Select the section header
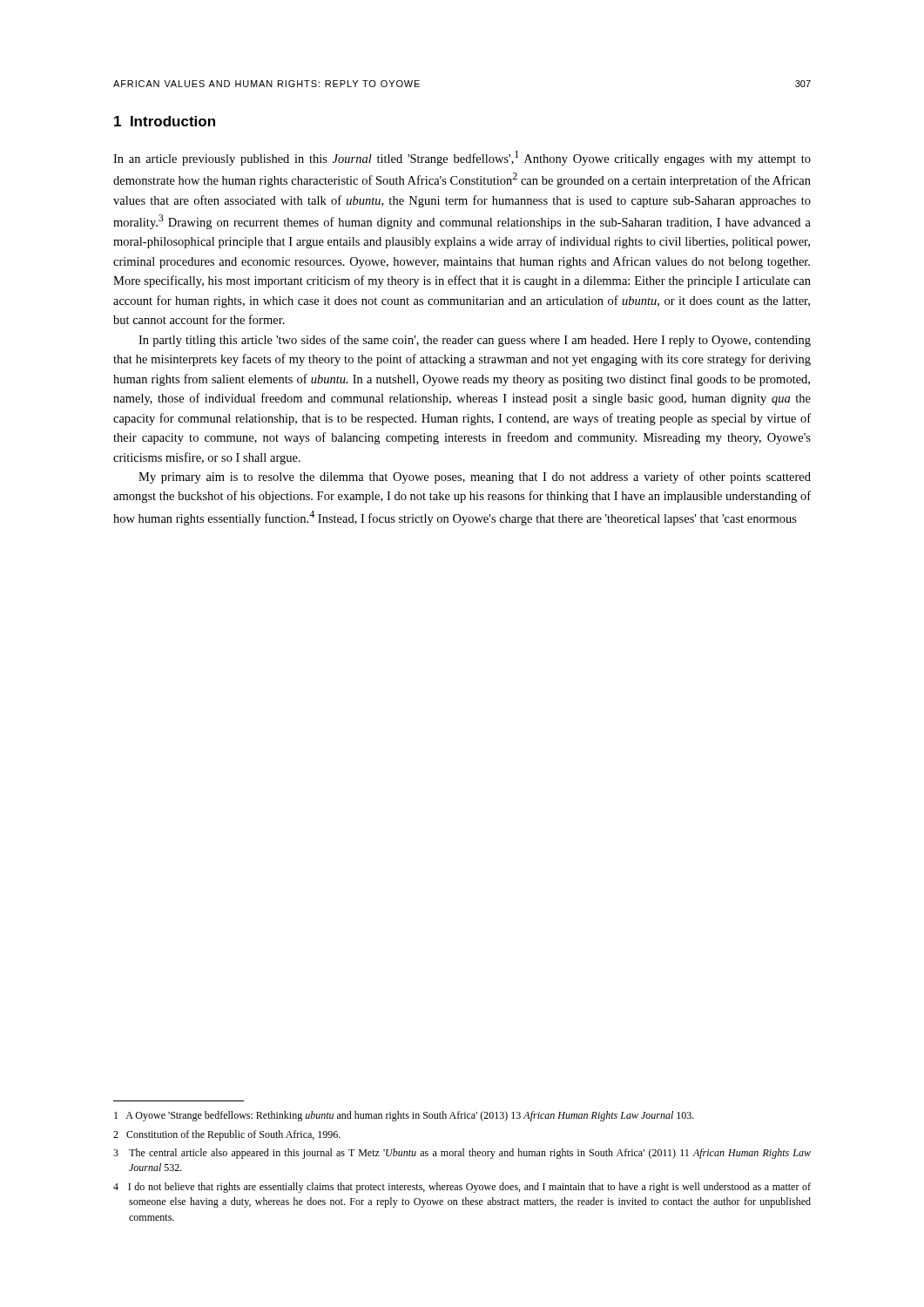The width and height of the screenshot is (924, 1307). [165, 122]
